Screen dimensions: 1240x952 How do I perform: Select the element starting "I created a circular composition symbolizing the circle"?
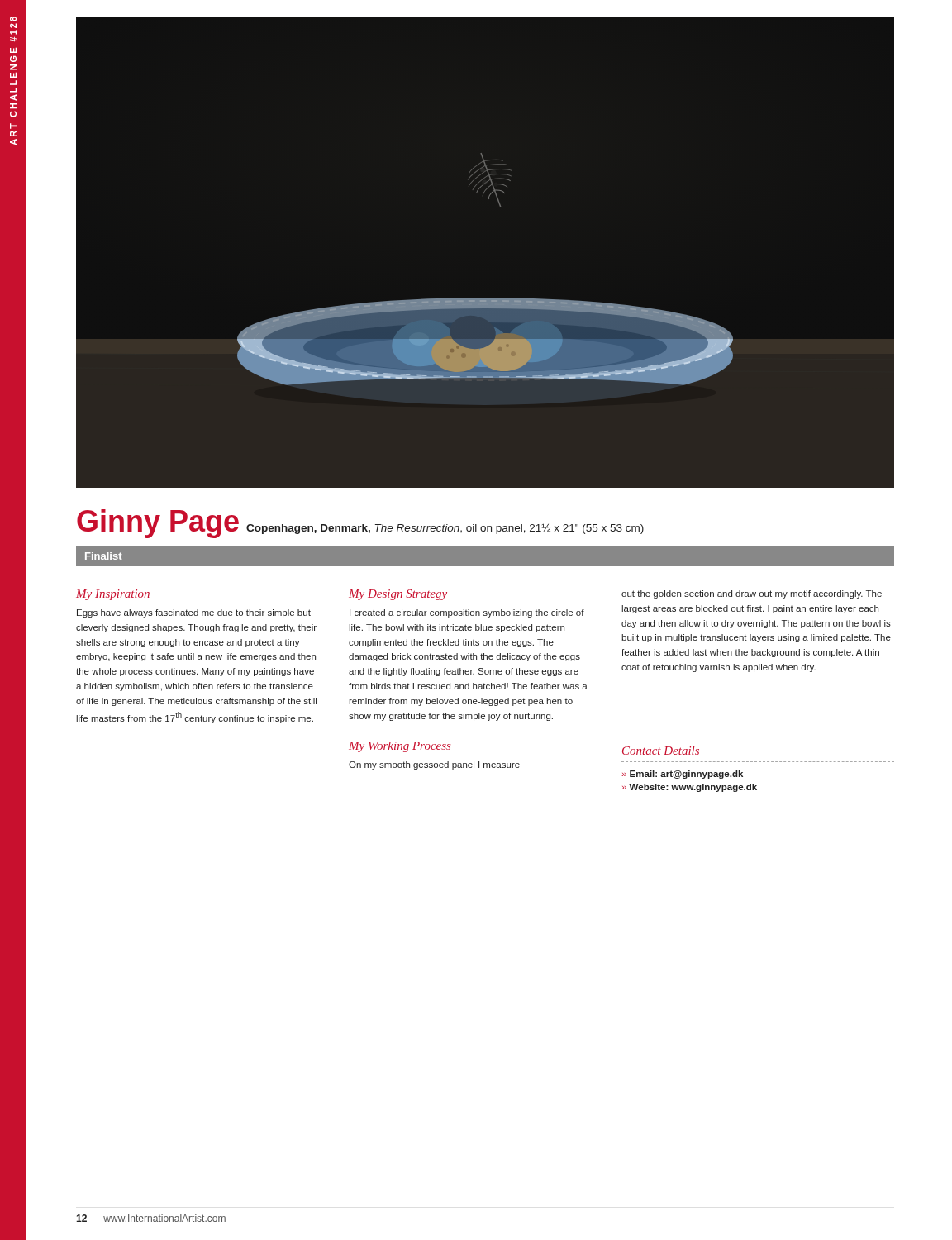[471, 665]
